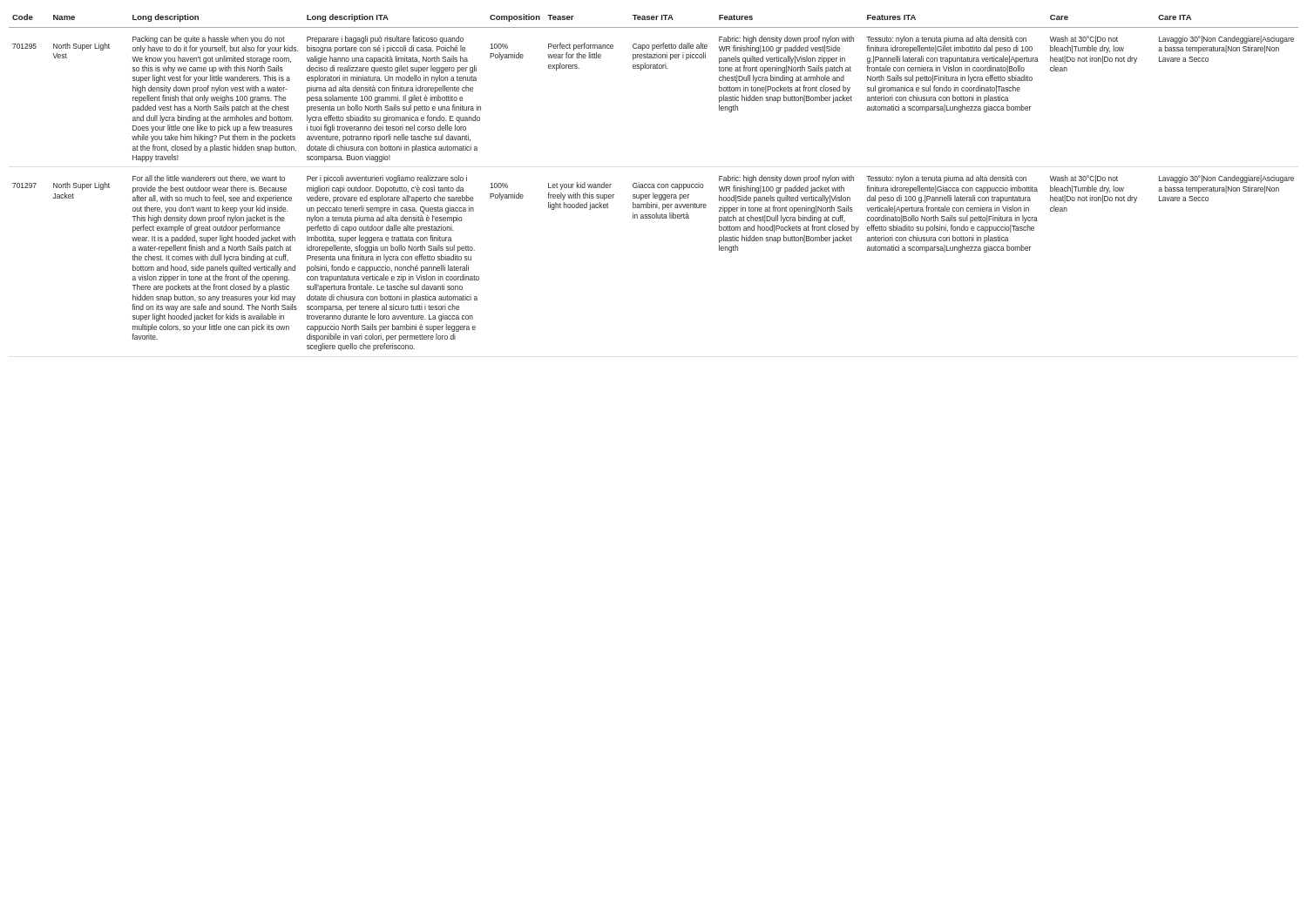Find the table that mentions "Perfect performance wear for"
The height and width of the screenshot is (924, 1307).
pos(654,462)
